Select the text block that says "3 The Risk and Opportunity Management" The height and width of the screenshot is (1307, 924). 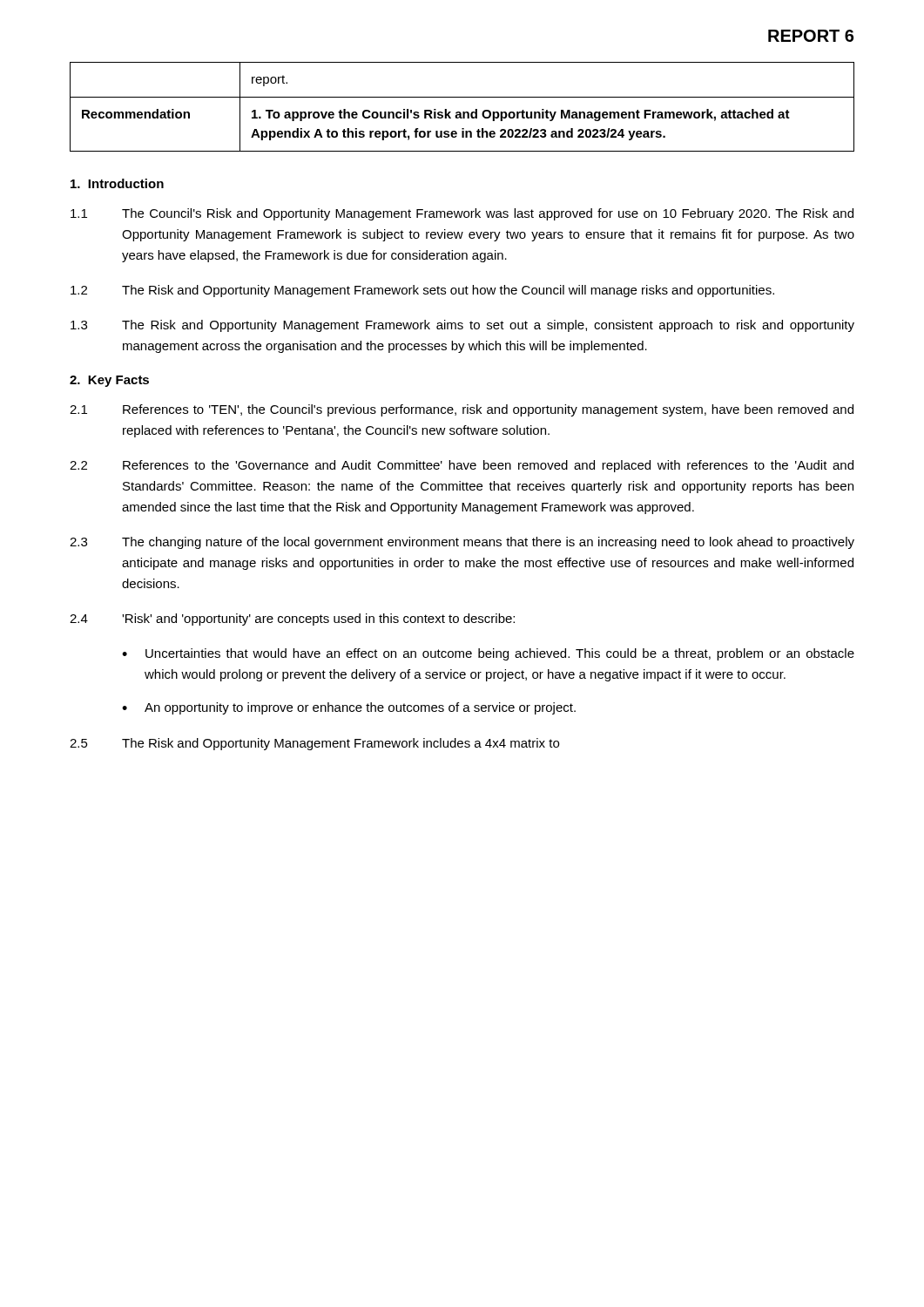tap(462, 335)
